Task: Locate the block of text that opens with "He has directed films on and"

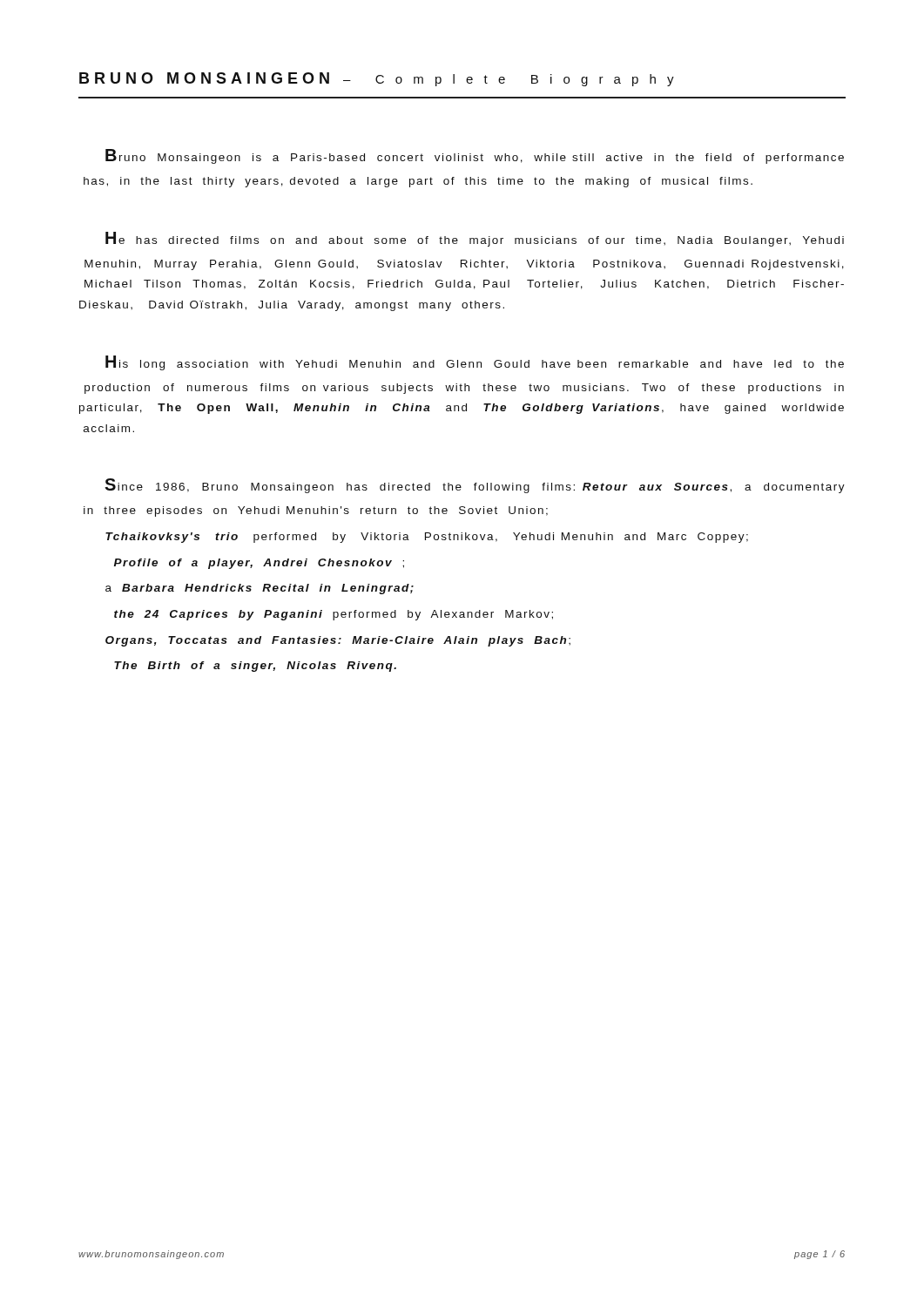Action: [x=462, y=269]
